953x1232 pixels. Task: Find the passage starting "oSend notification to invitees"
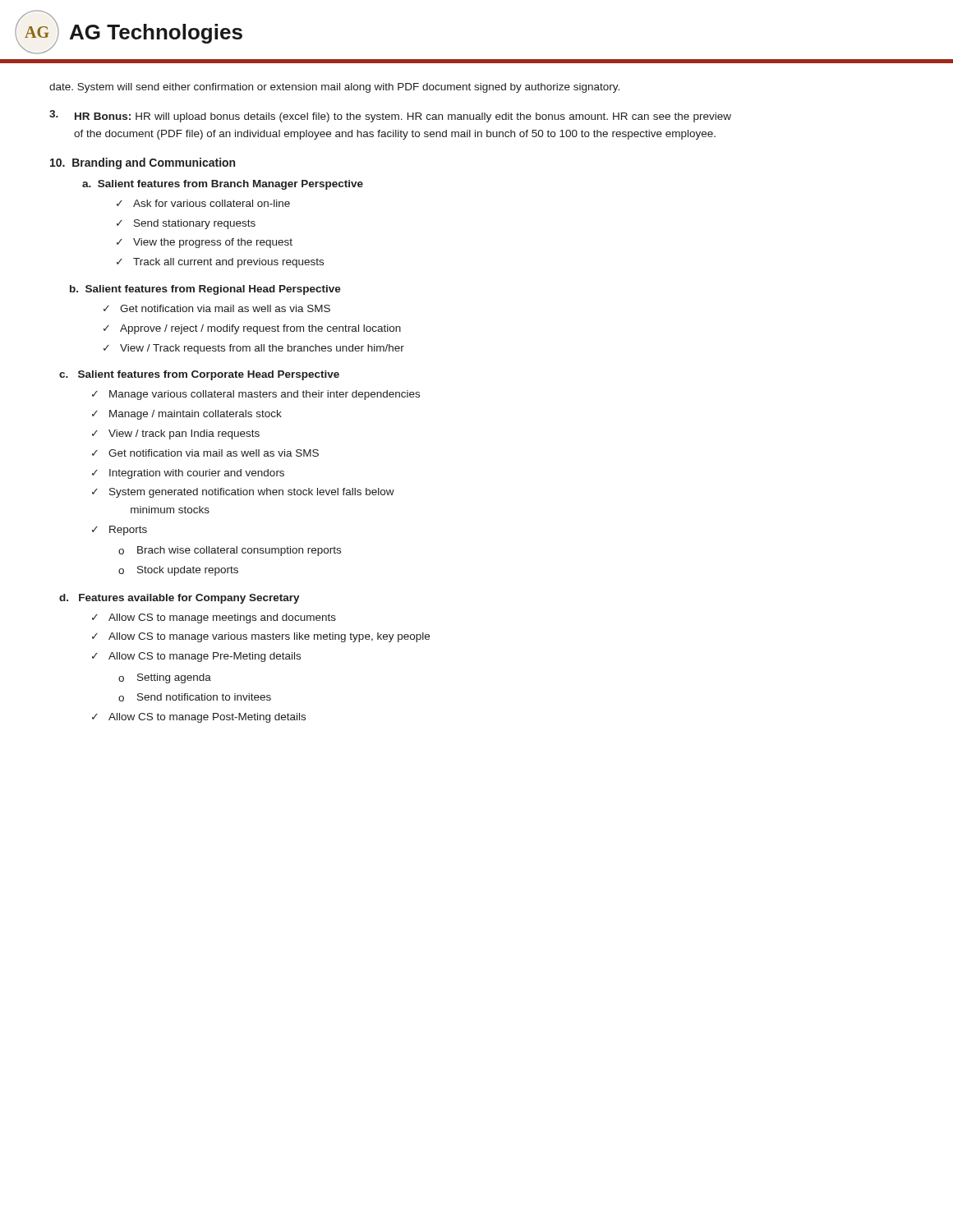(195, 697)
